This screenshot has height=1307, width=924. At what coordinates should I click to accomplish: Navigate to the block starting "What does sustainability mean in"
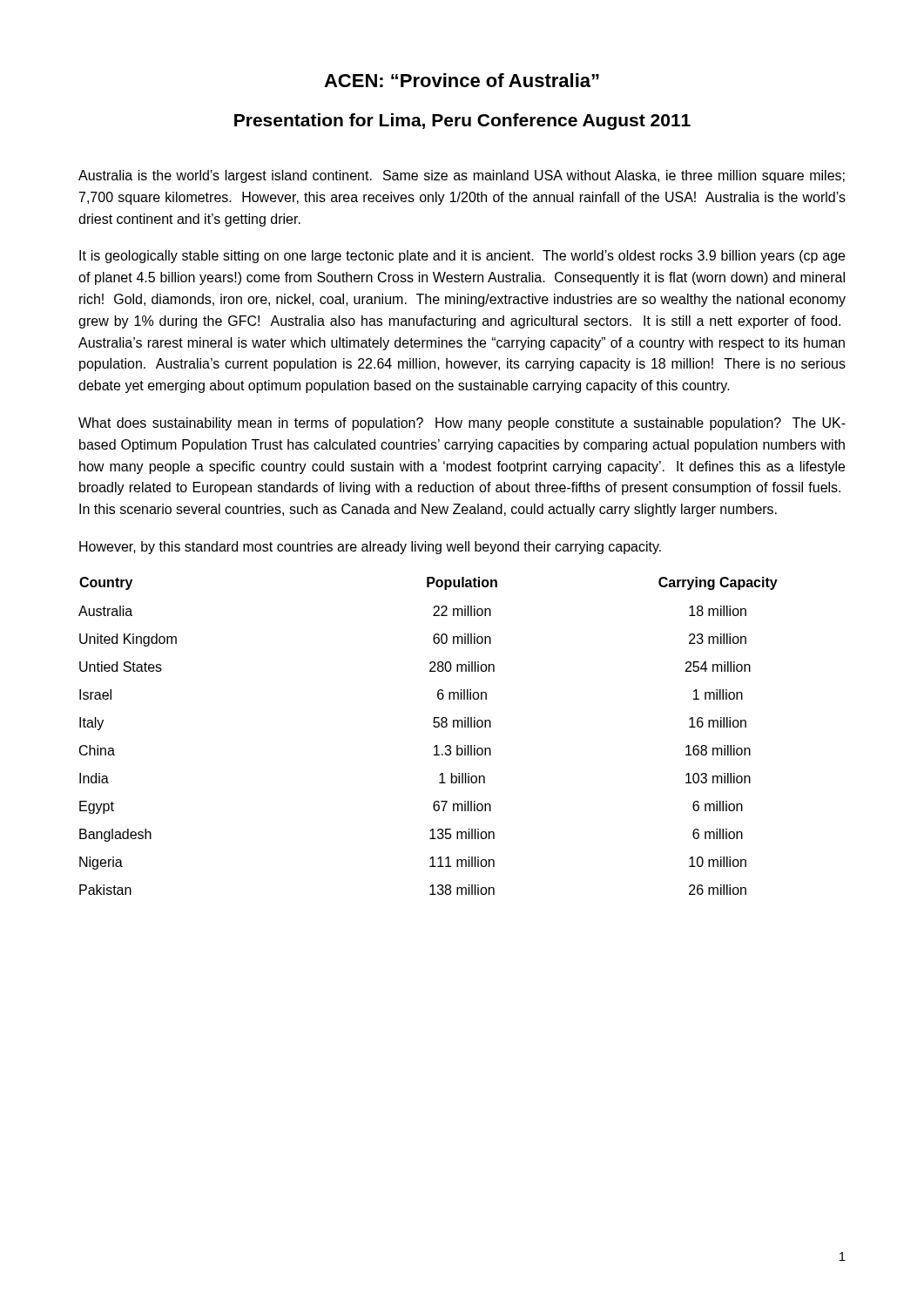coord(462,466)
